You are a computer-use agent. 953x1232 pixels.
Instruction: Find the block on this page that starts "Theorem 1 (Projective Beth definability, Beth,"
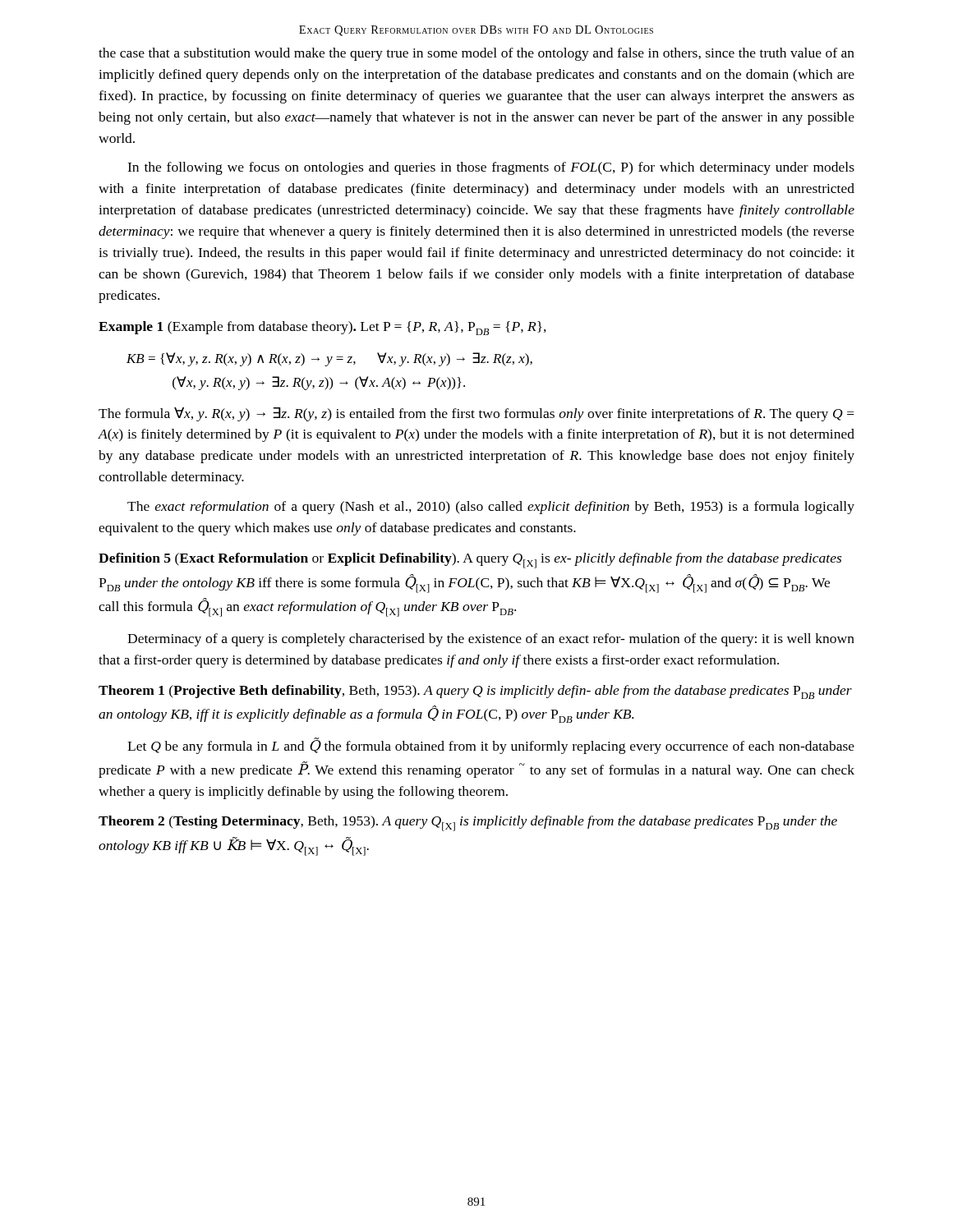click(475, 703)
